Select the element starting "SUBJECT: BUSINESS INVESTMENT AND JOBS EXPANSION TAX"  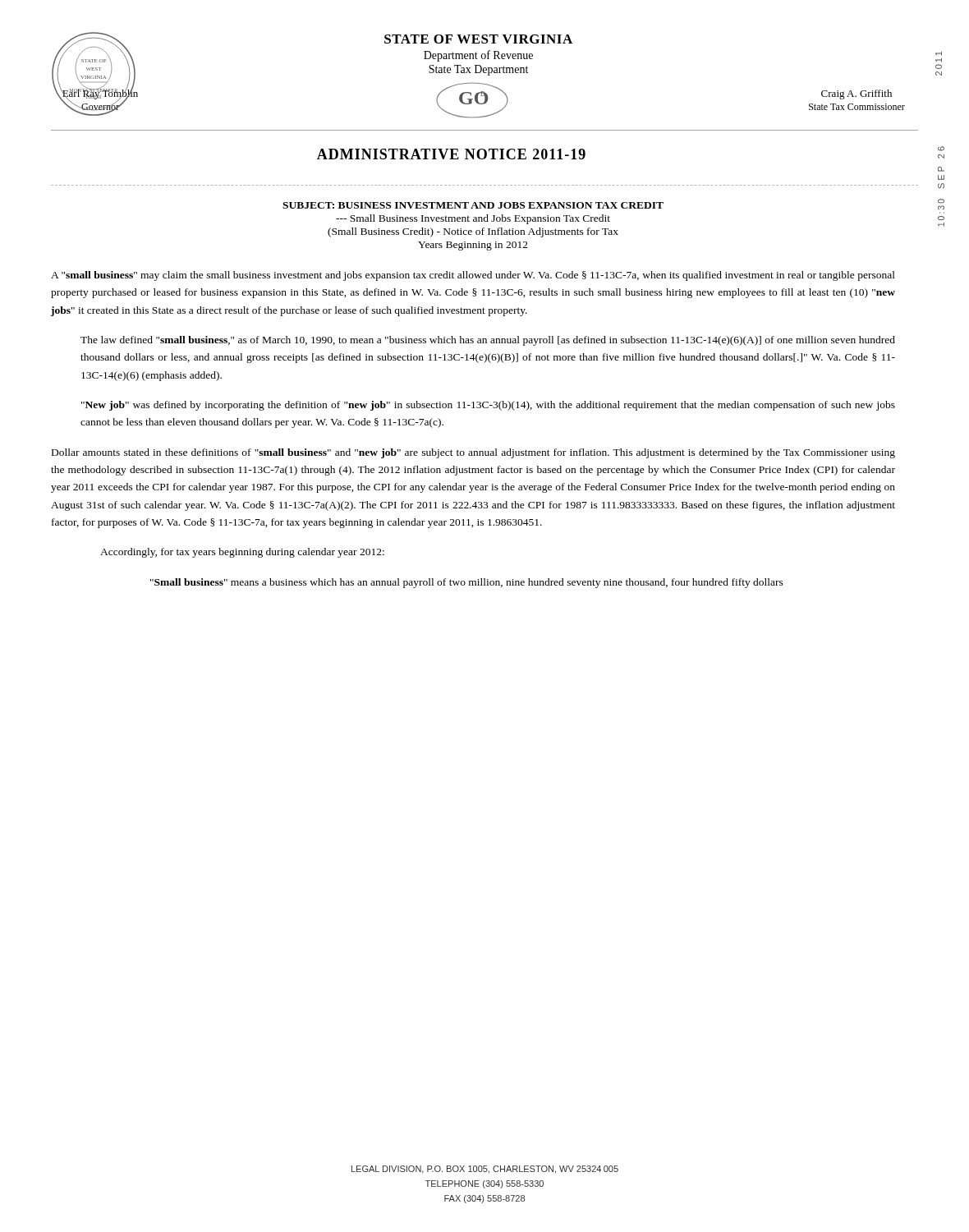coord(473,225)
